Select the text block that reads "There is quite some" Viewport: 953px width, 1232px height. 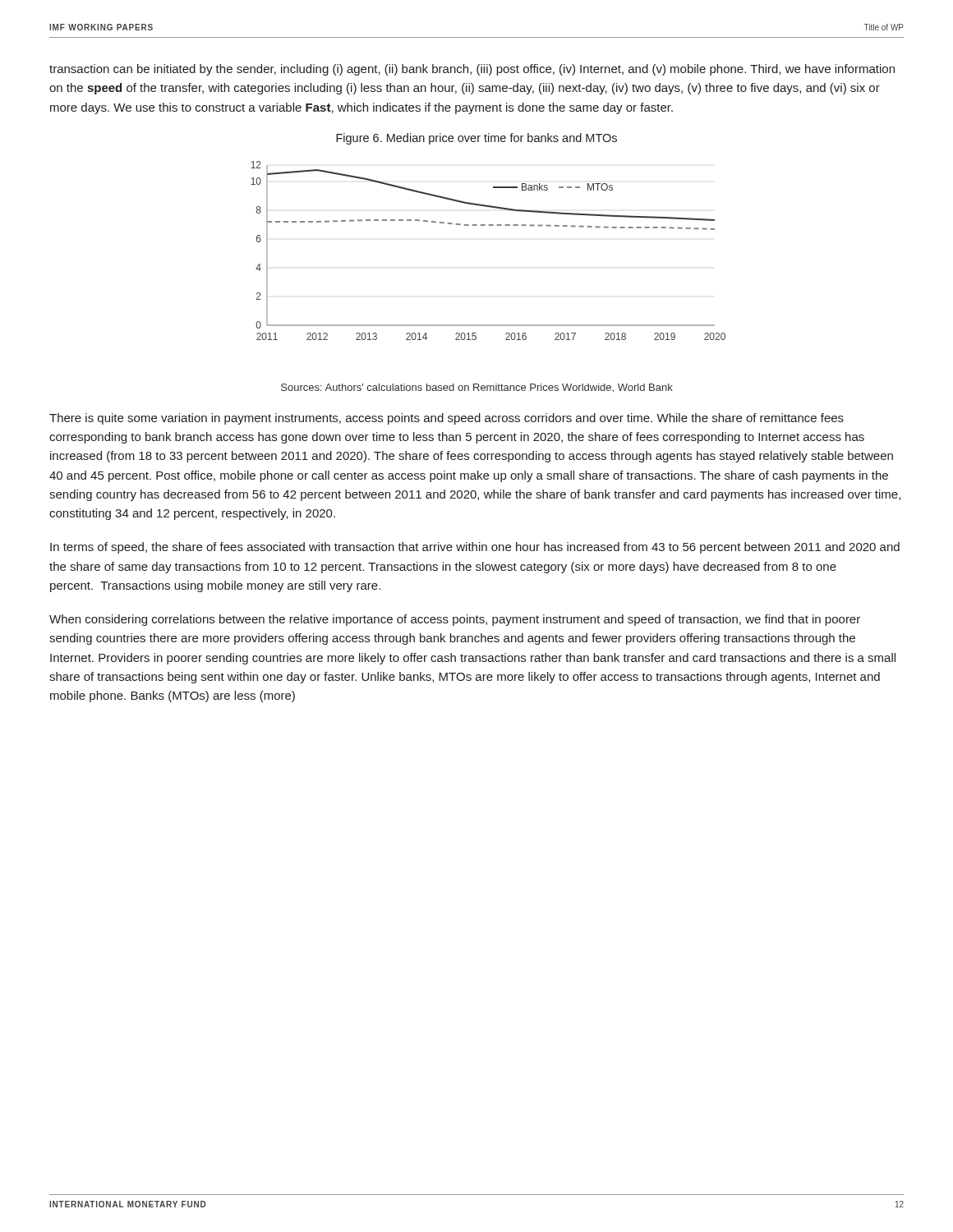(x=475, y=465)
